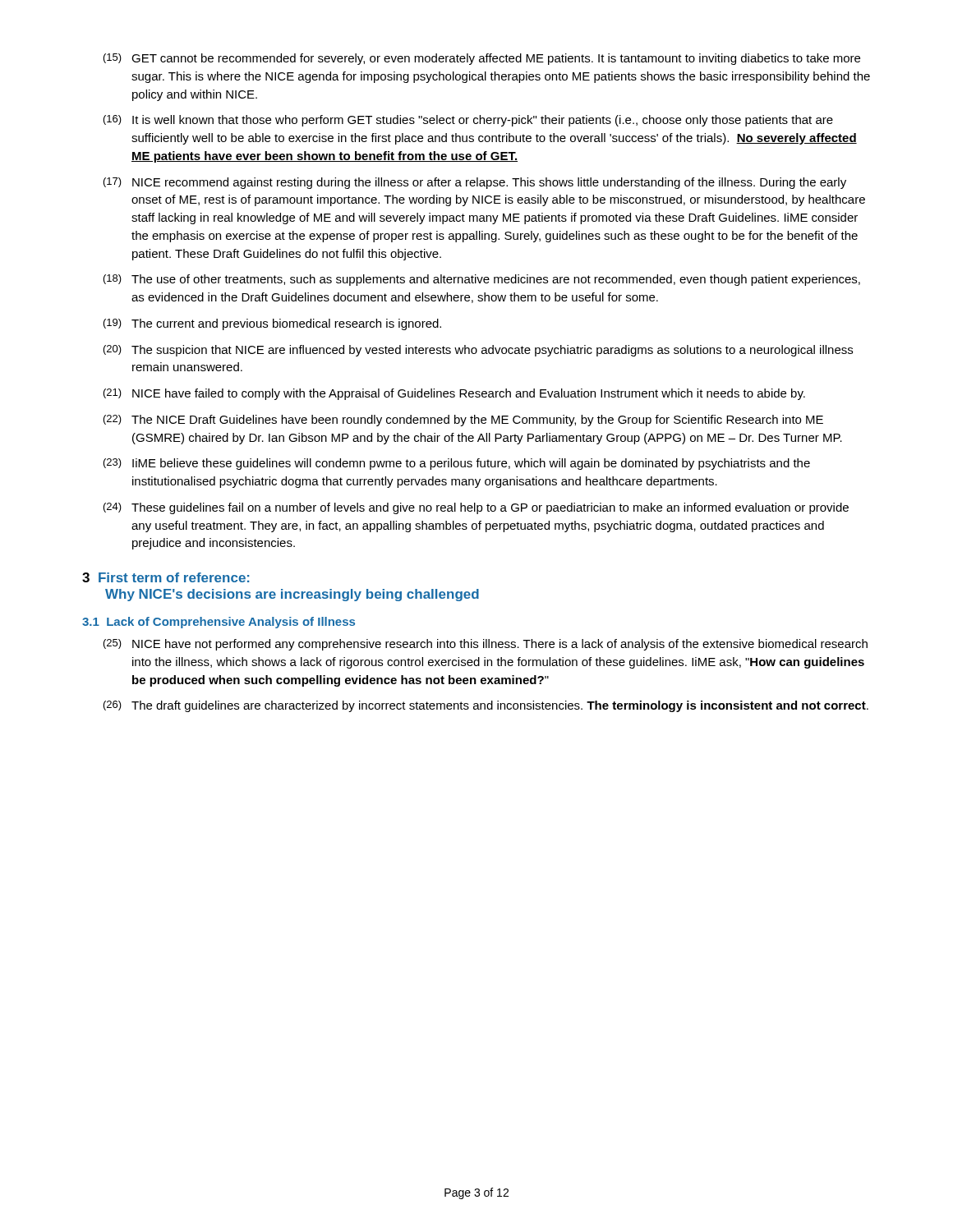953x1232 pixels.
Task: Click on the passage starting "(22) The NICE"
Action: tap(476, 428)
